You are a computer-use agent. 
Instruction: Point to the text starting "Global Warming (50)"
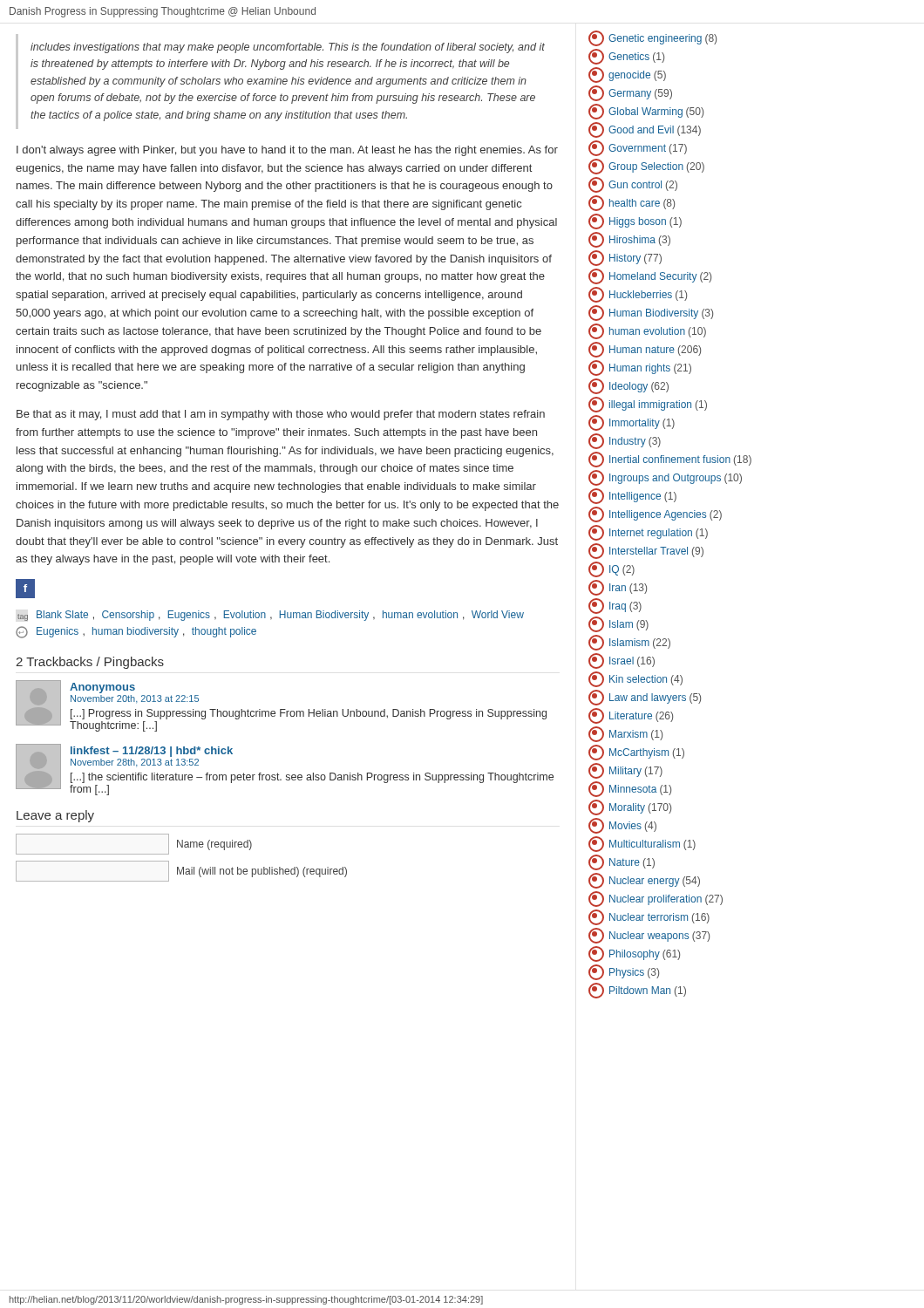coord(646,112)
